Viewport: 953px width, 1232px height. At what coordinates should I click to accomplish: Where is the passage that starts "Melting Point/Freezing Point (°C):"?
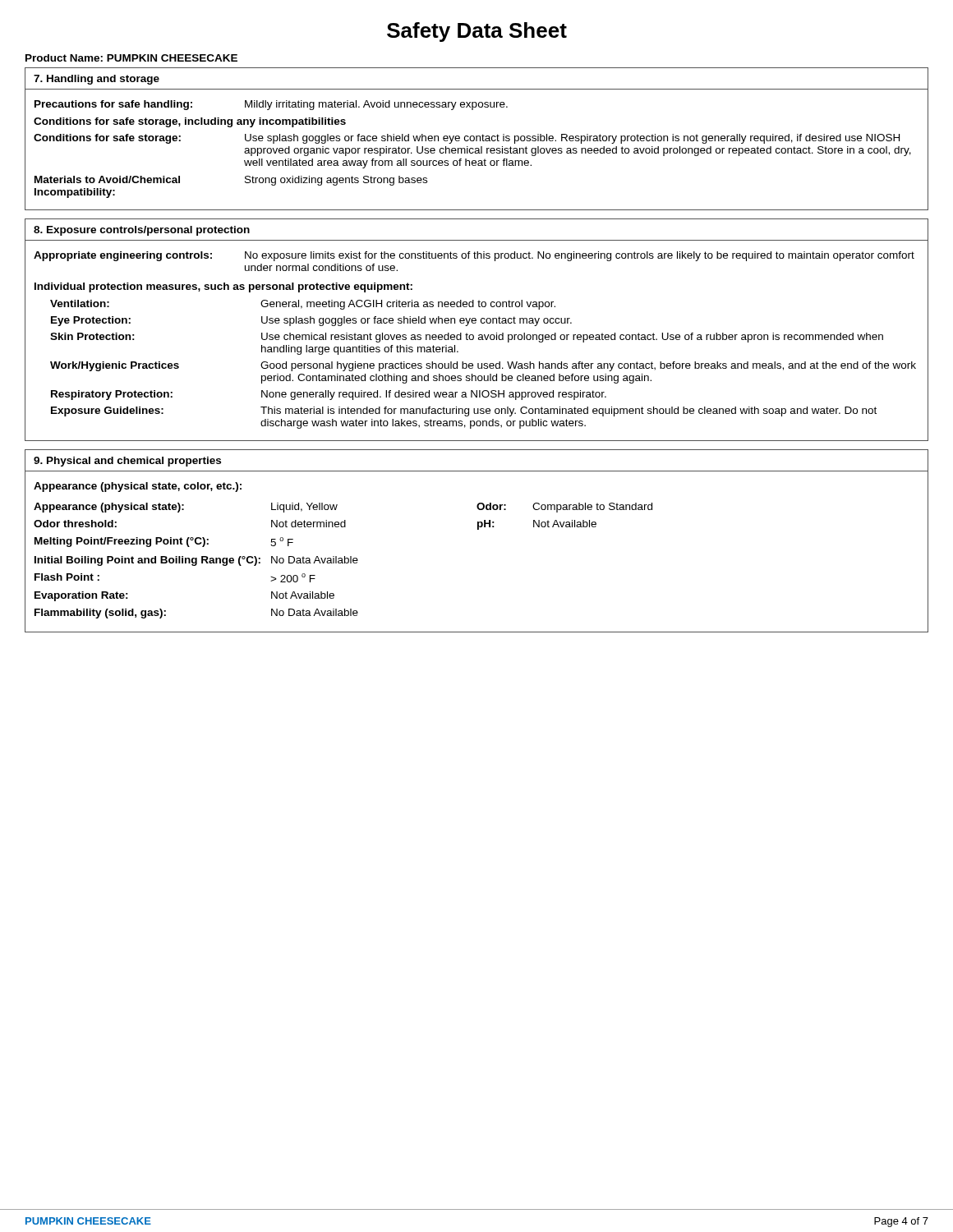click(164, 541)
